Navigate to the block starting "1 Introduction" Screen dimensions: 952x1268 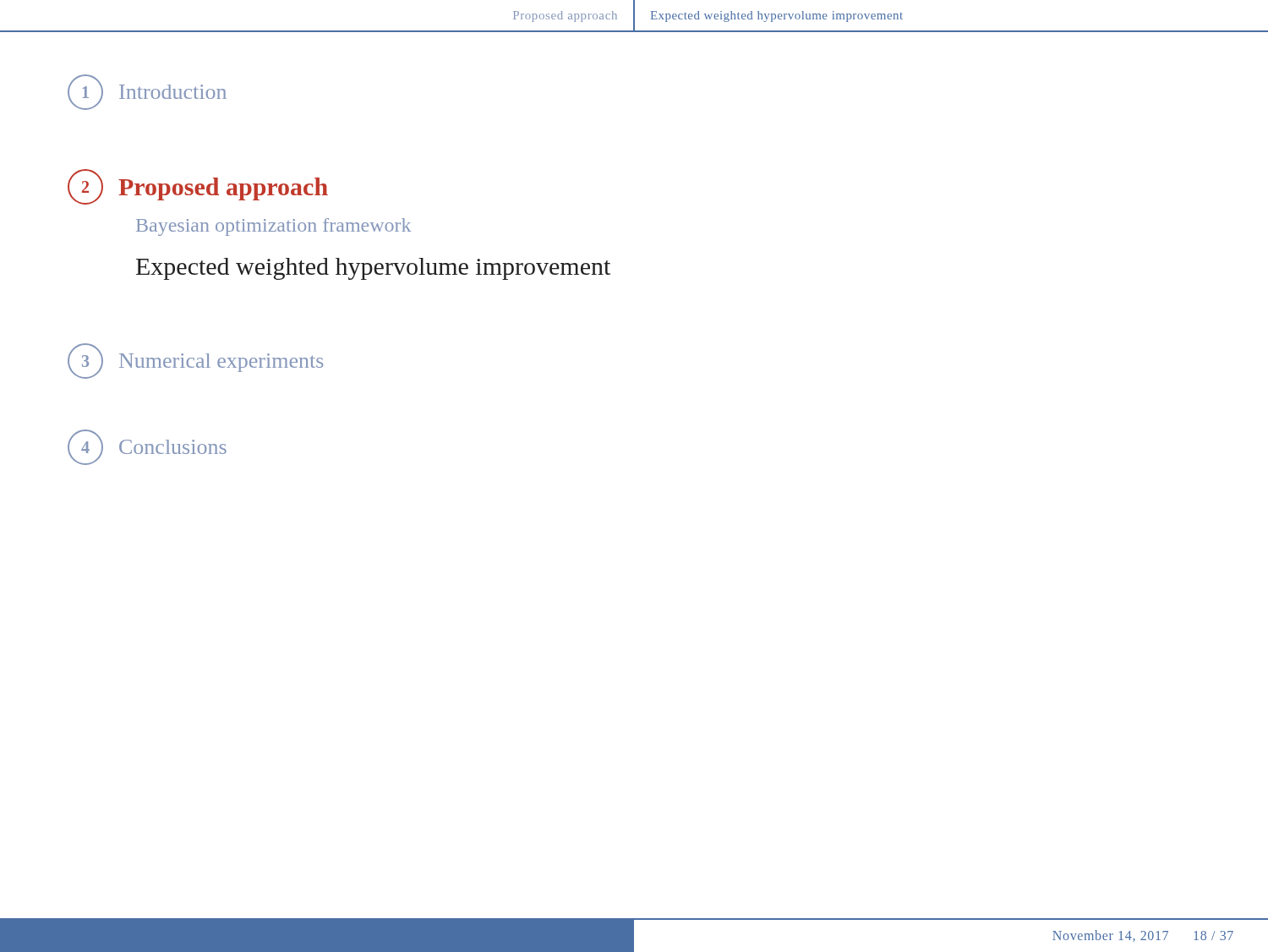pyautogui.click(x=147, y=92)
